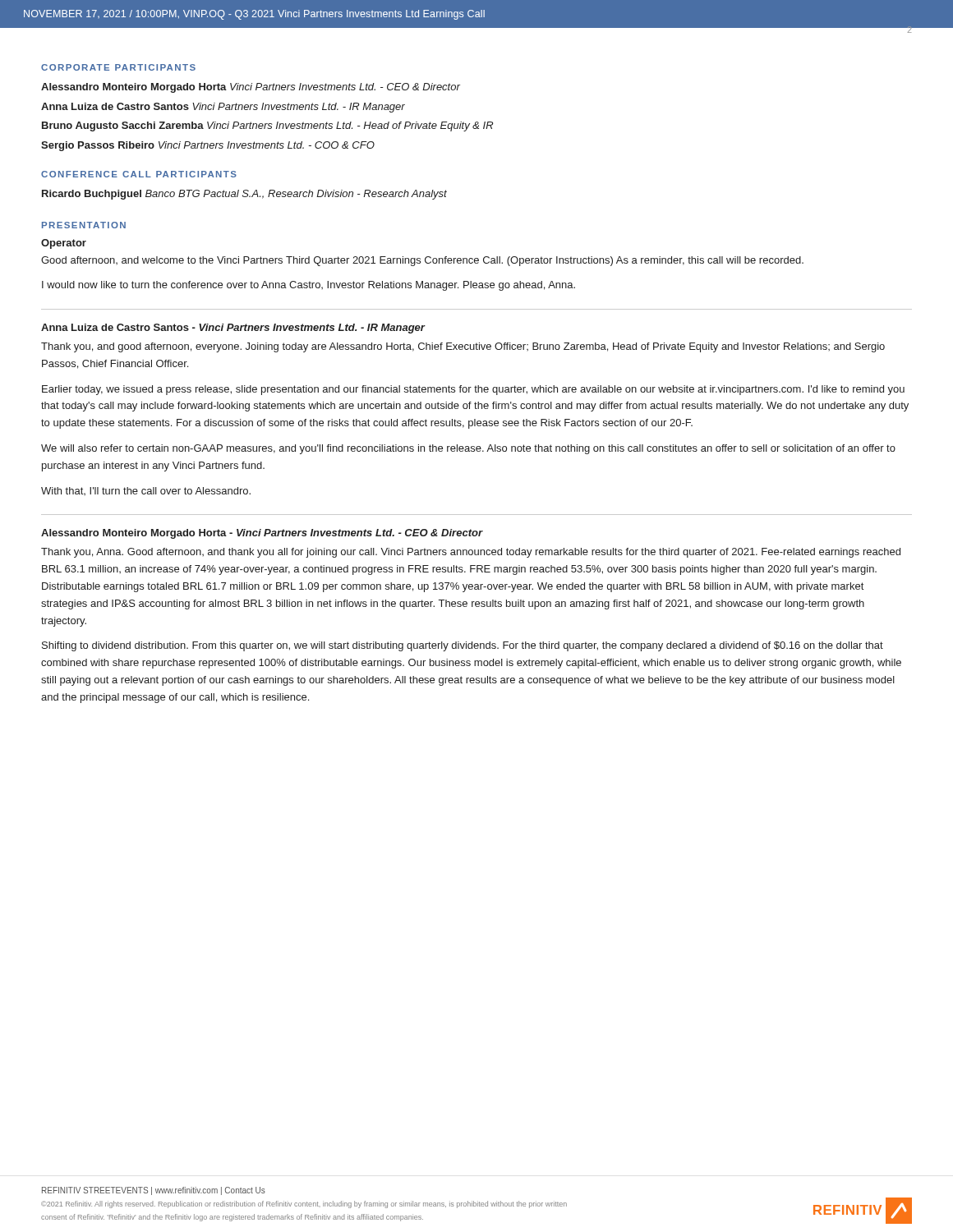Click the passage that begins "Anna Luiza de Castro Santos Vinci Partners Investments"

click(x=223, y=106)
